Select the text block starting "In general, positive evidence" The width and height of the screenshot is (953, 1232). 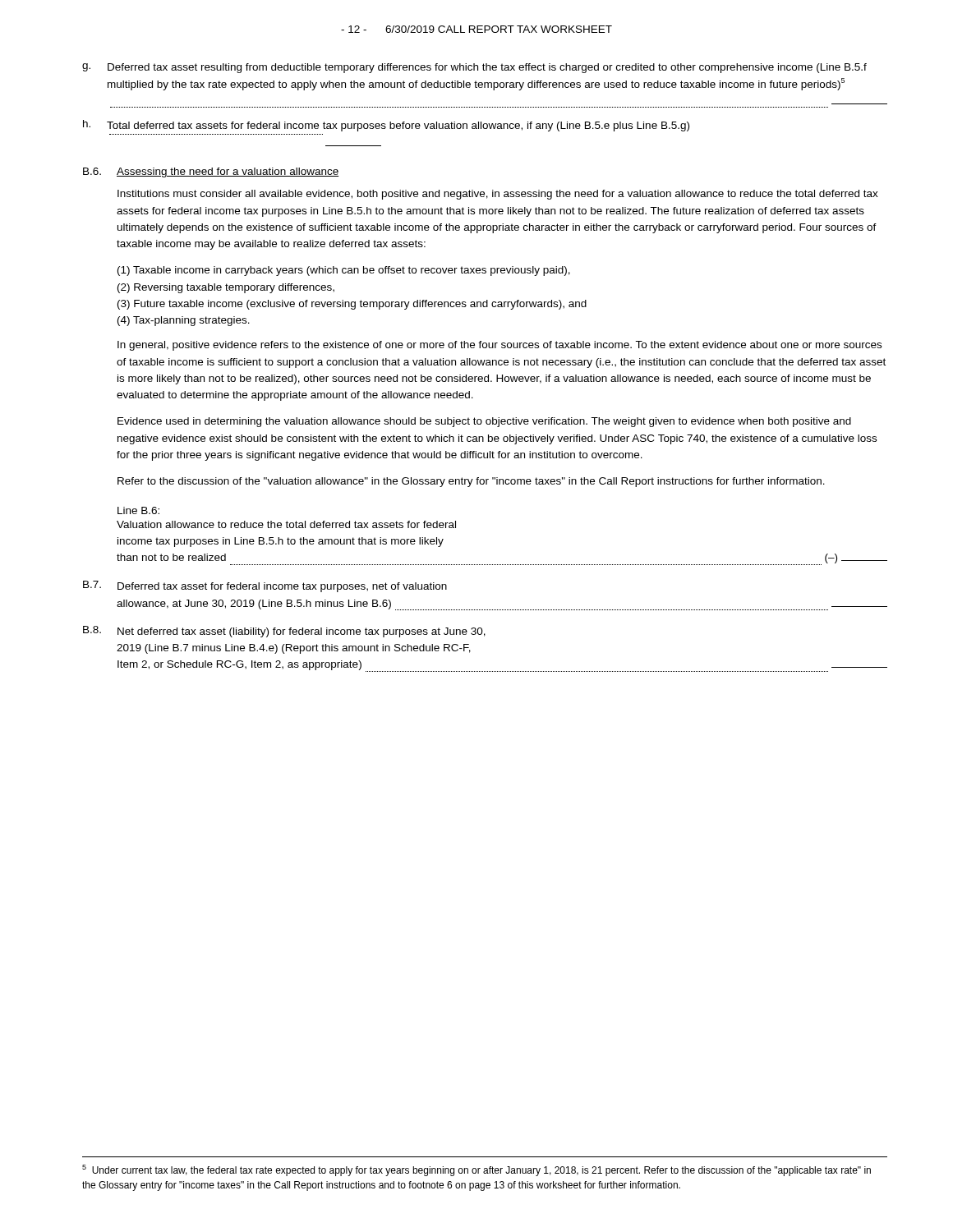(501, 370)
